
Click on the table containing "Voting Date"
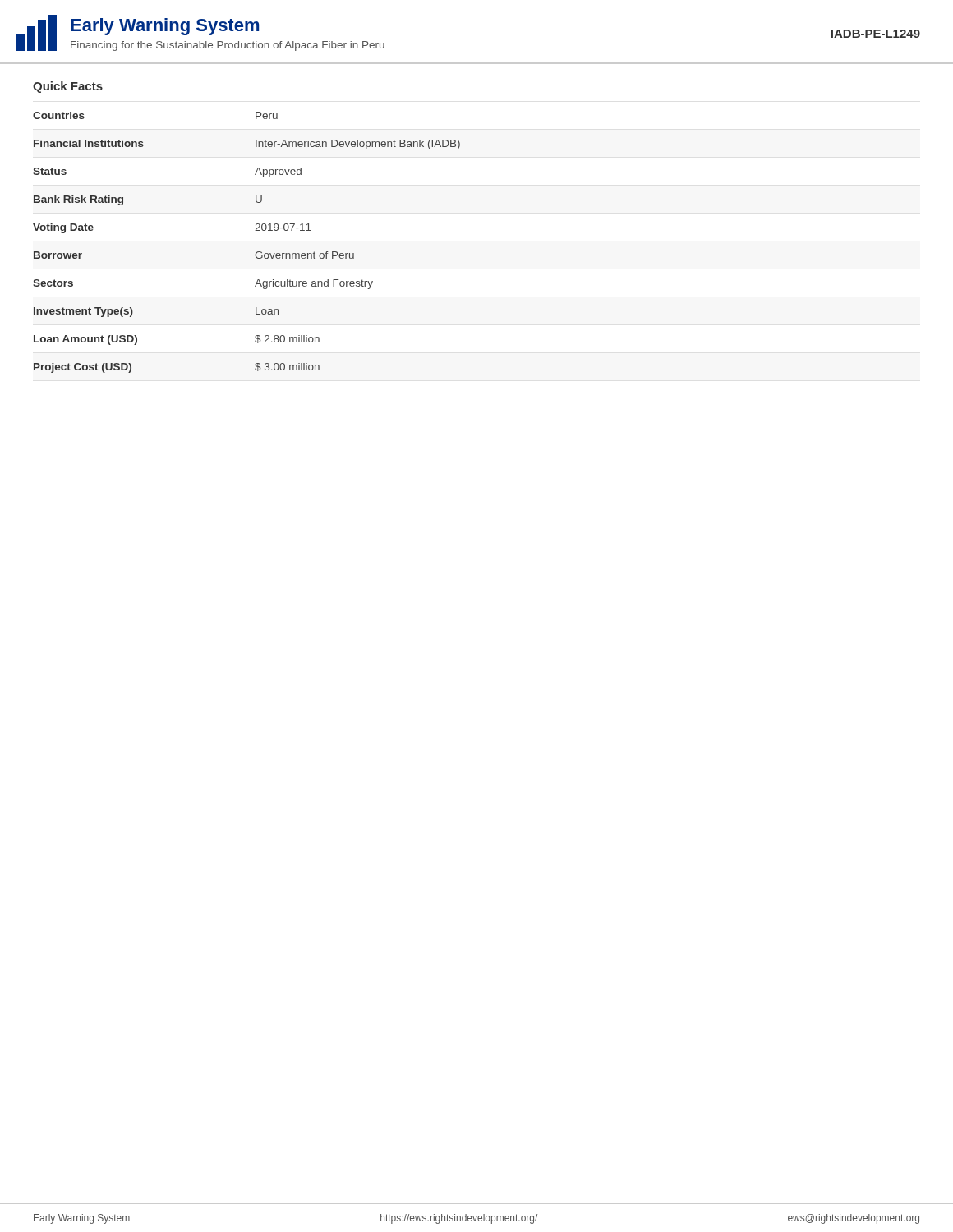click(x=476, y=241)
